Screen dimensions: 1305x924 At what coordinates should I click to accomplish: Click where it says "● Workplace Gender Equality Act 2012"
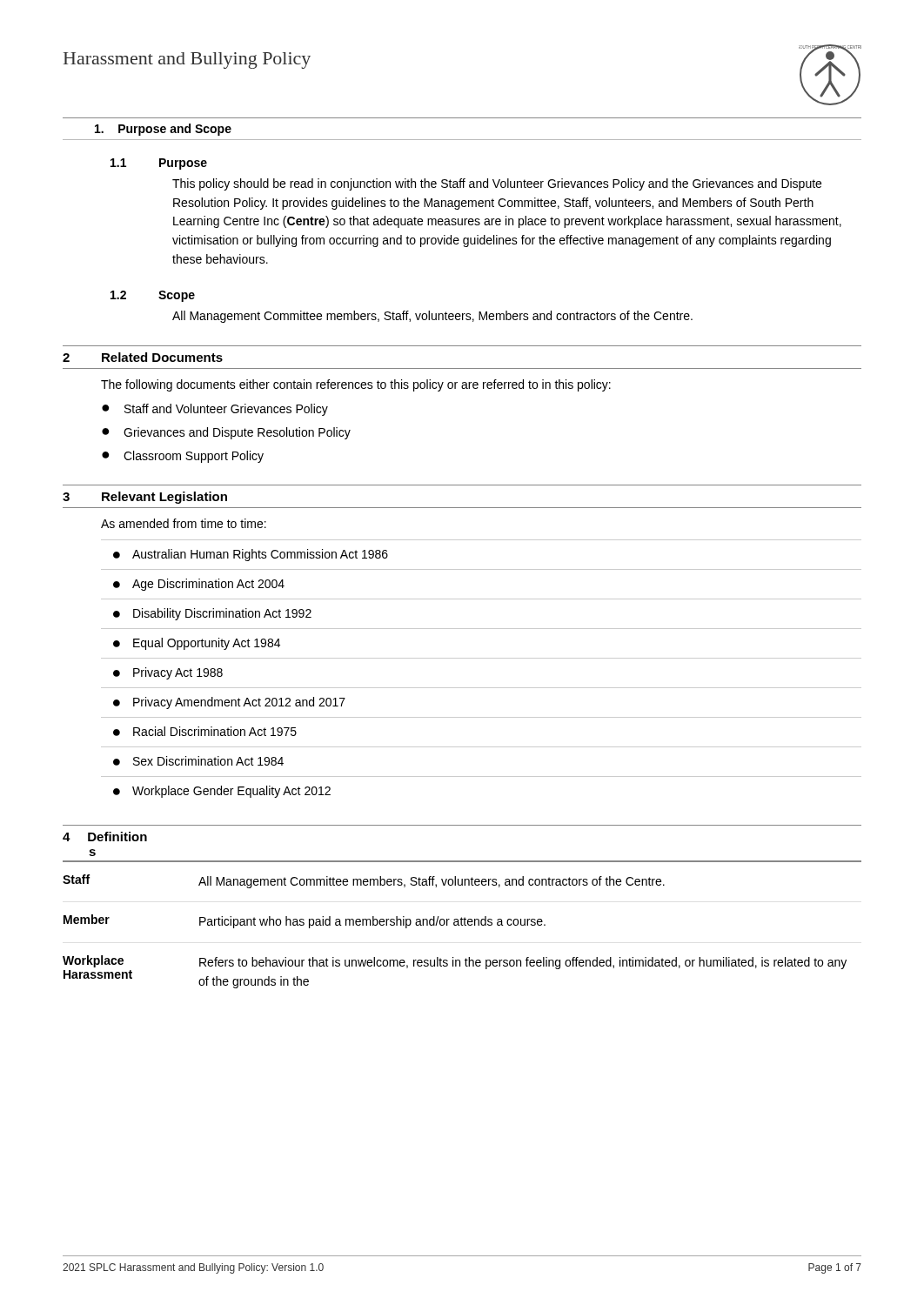[222, 792]
